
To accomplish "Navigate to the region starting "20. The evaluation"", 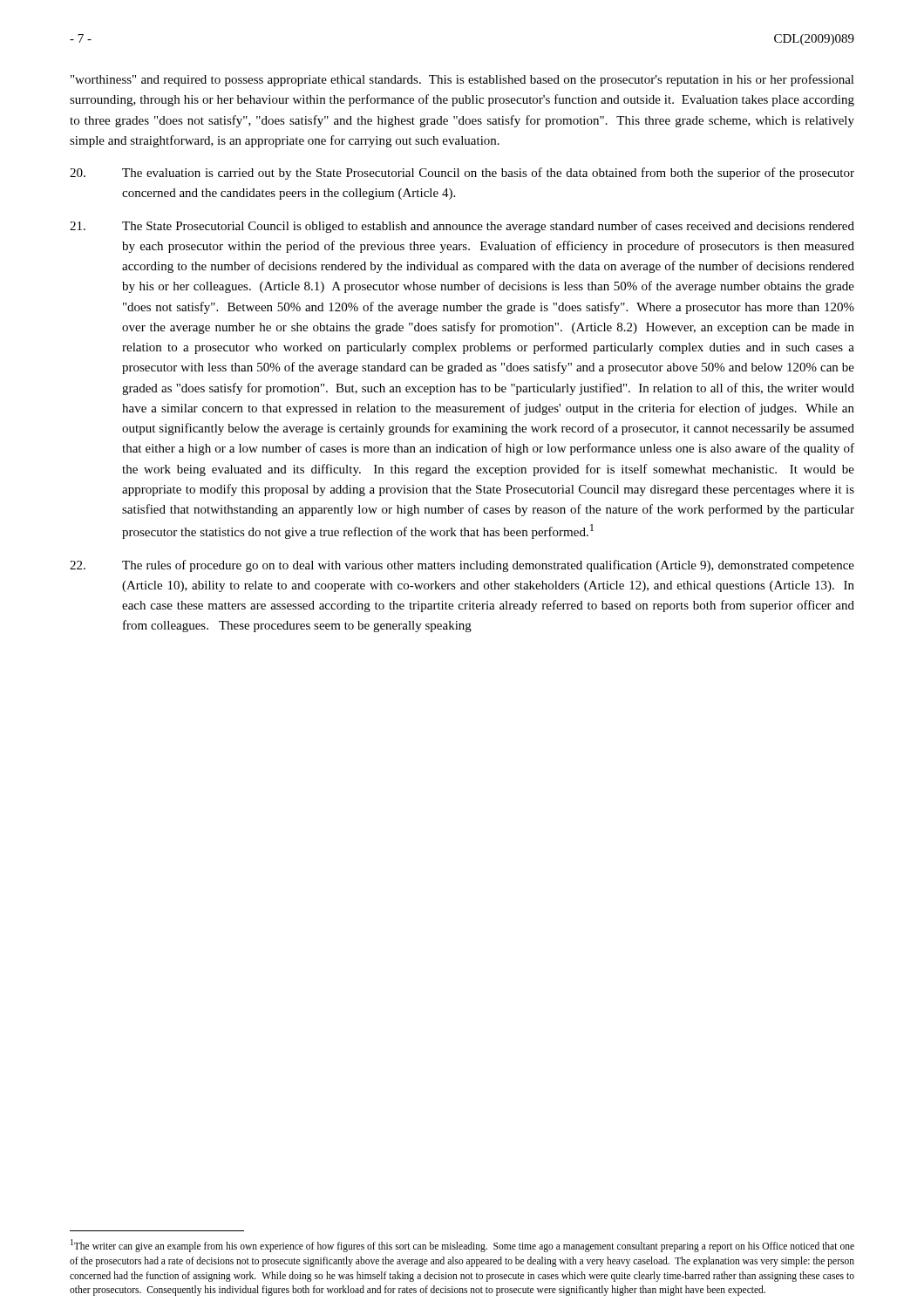I will (462, 183).
